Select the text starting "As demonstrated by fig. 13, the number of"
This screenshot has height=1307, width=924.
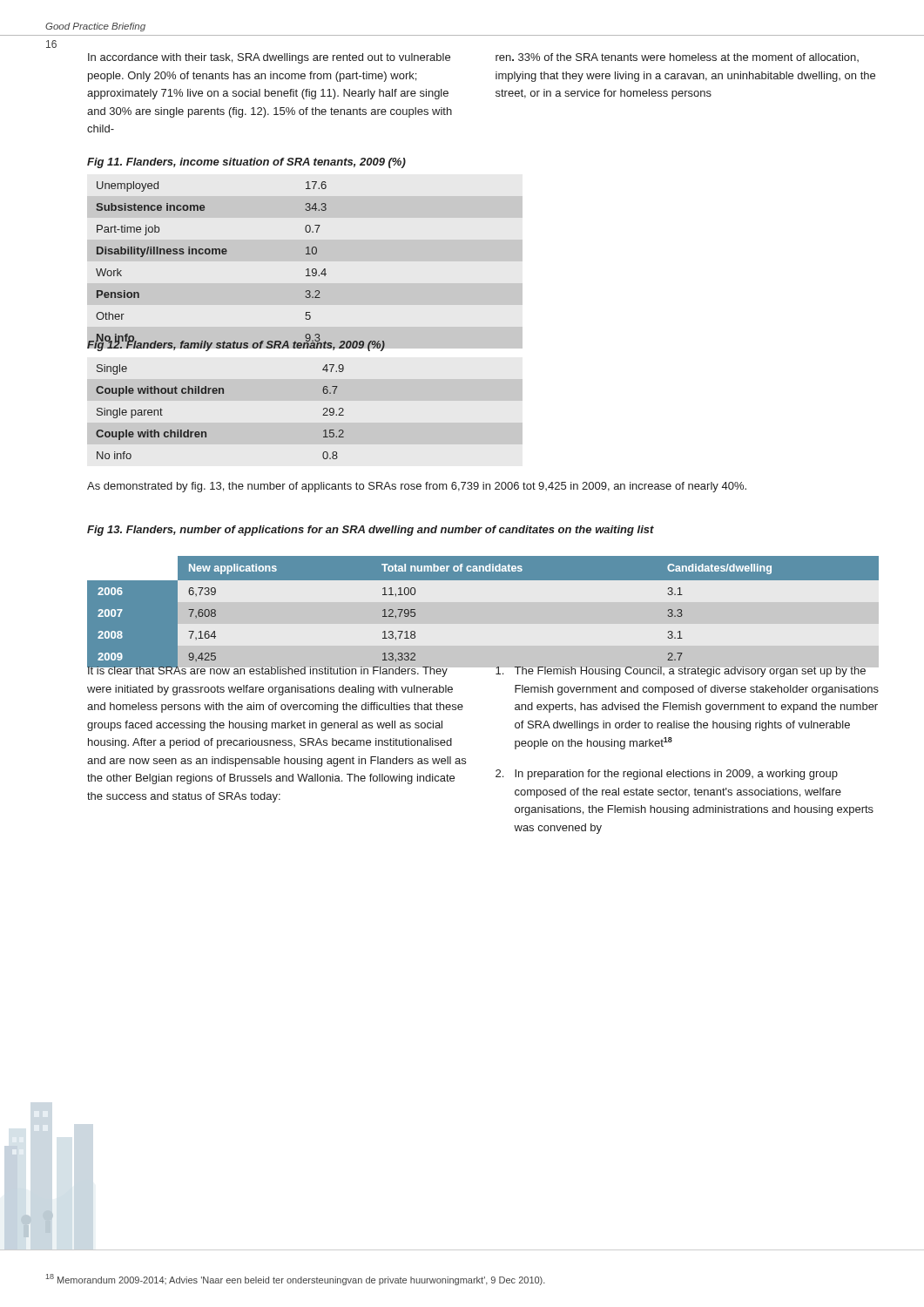(417, 486)
